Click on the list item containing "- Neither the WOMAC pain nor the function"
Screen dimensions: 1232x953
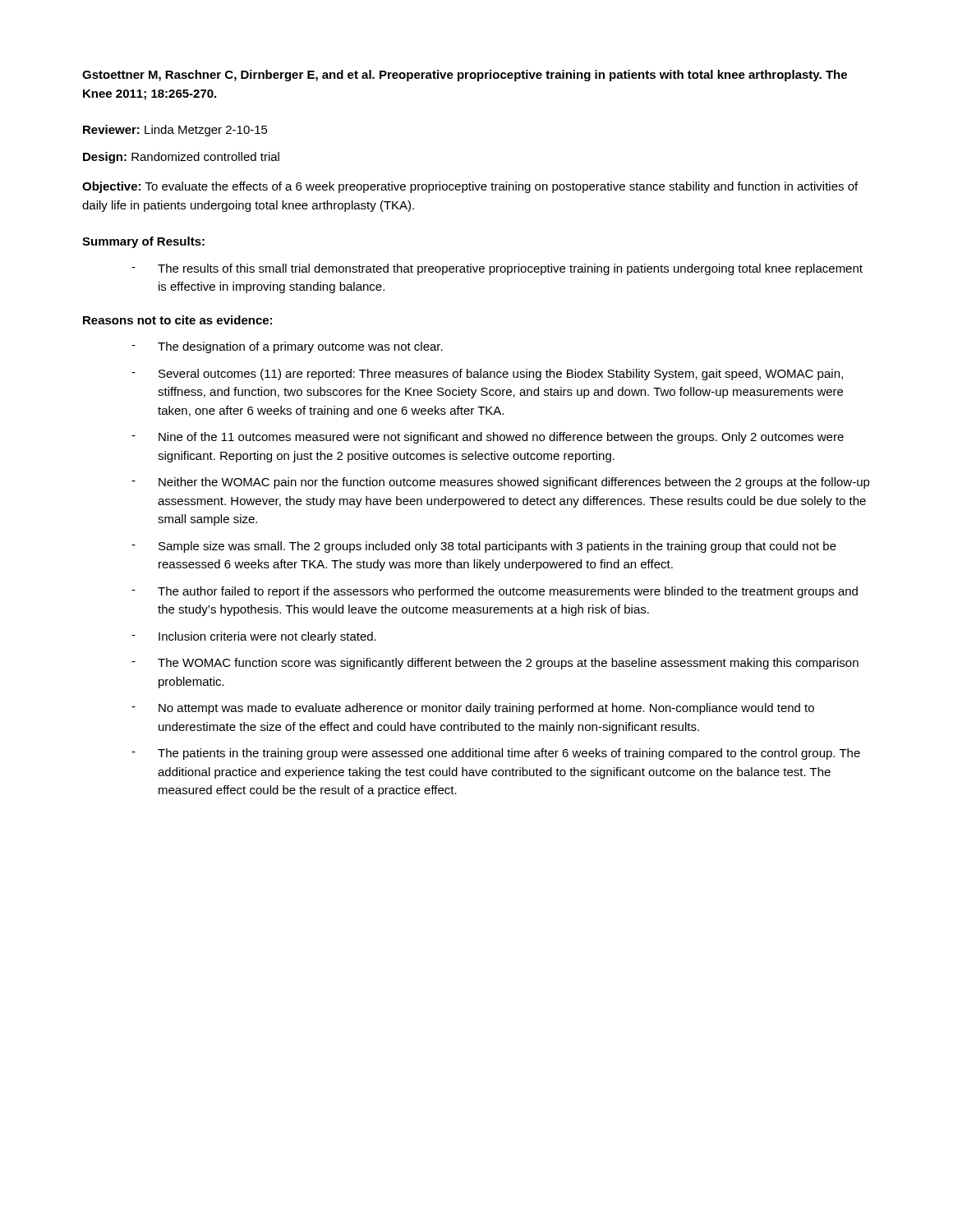(501, 501)
